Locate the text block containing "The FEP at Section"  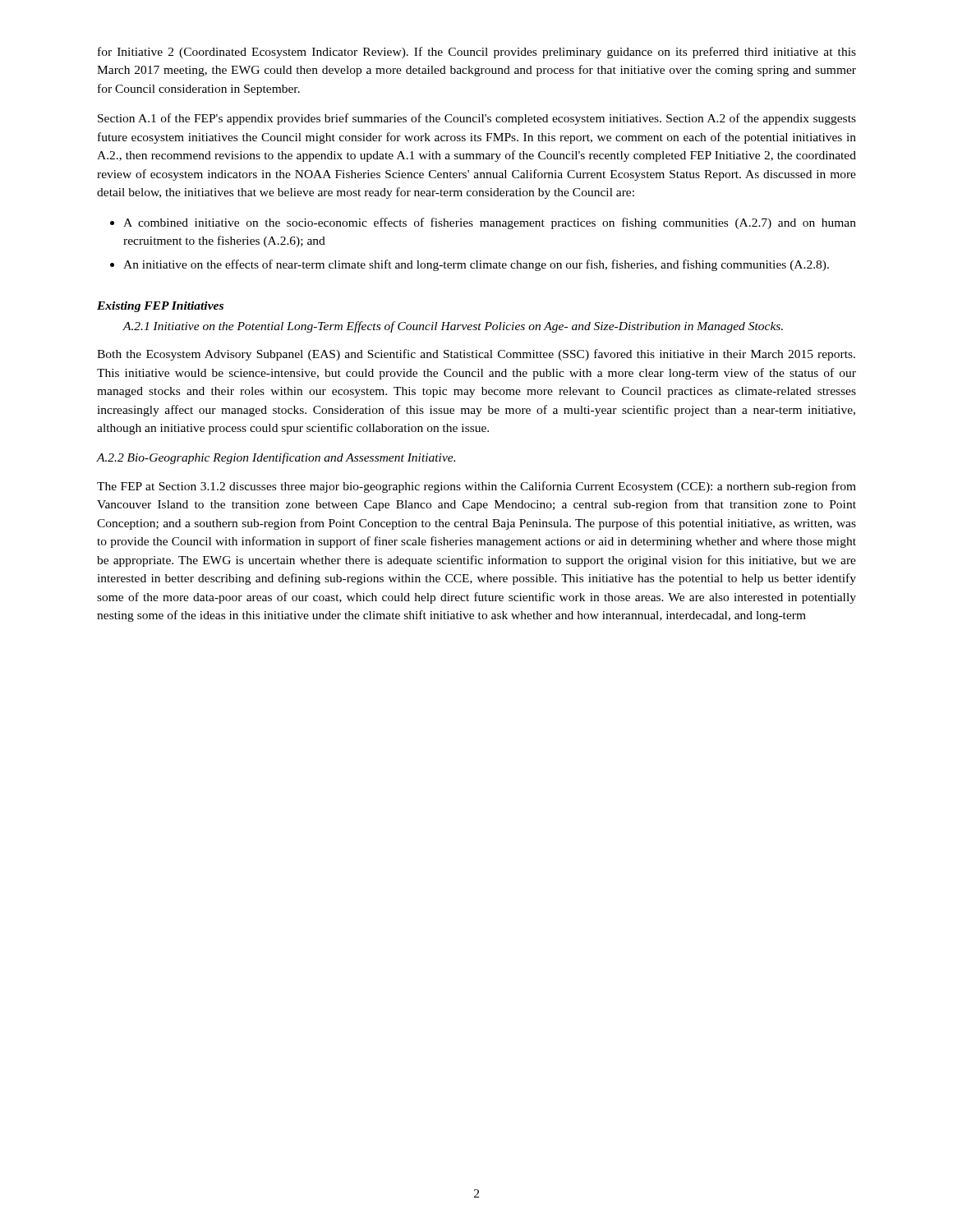tap(476, 551)
